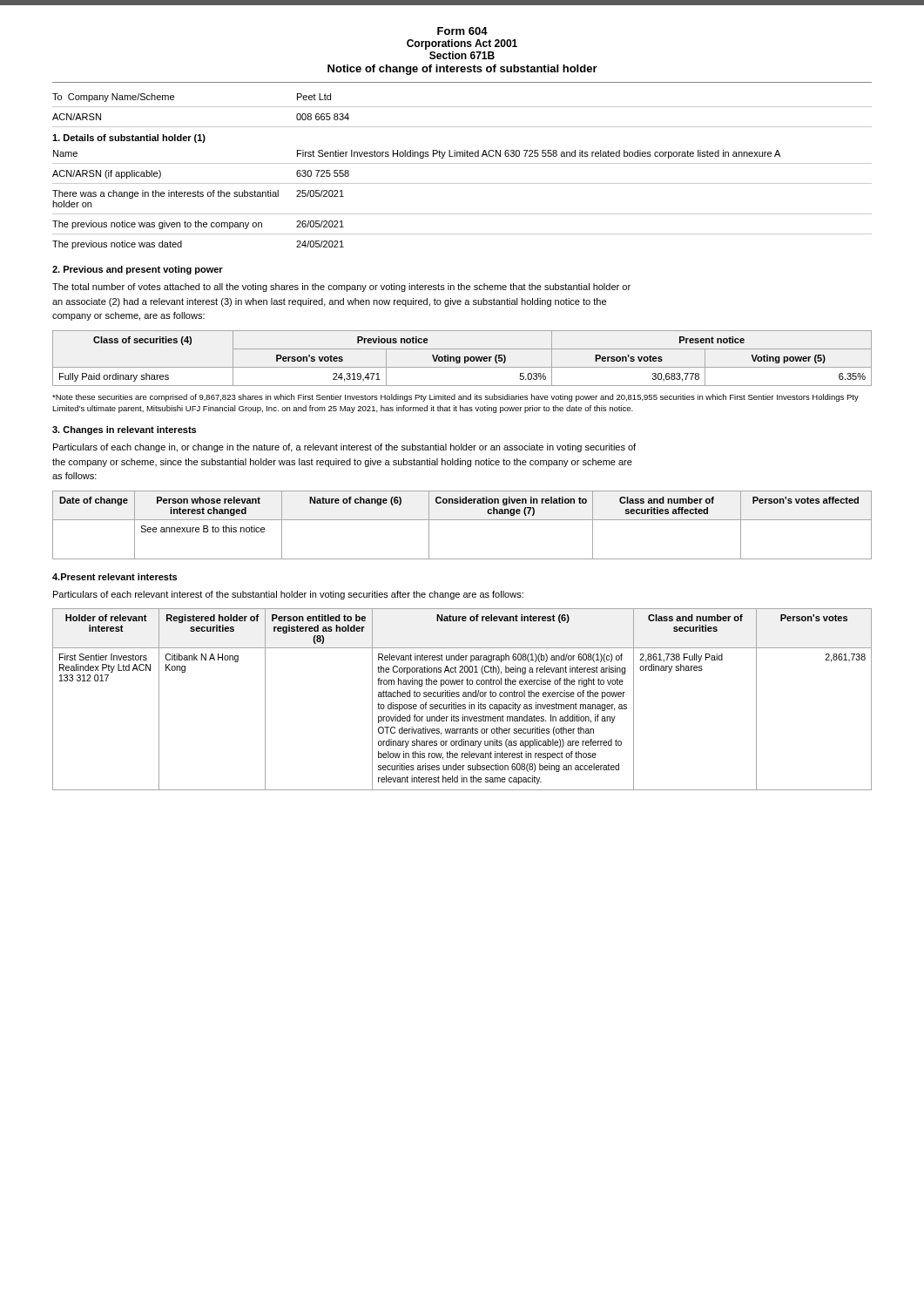The width and height of the screenshot is (924, 1307).
Task: Select the text starting "The total number of votes attached"
Action: [341, 301]
